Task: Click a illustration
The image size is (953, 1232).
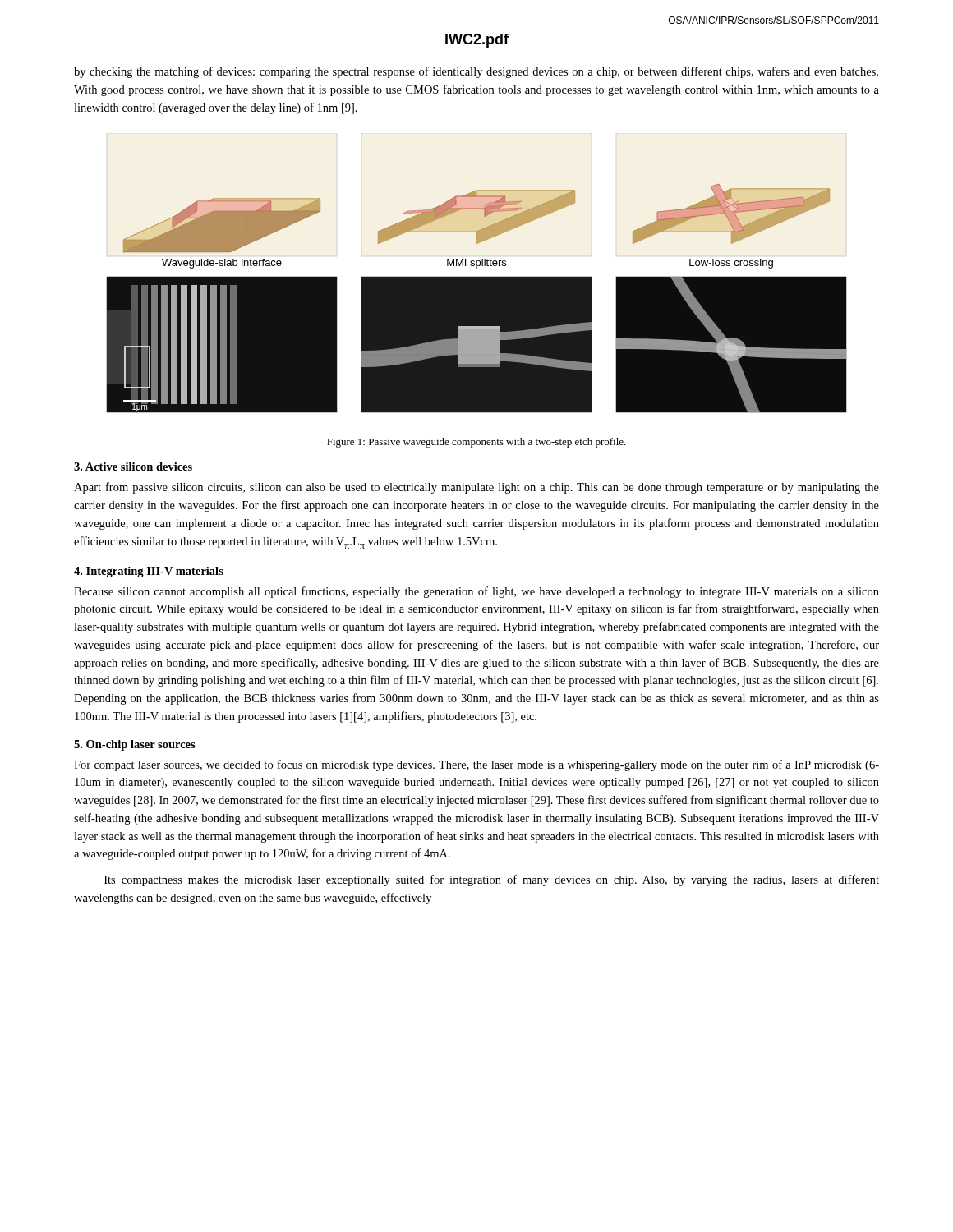Action: 476,283
